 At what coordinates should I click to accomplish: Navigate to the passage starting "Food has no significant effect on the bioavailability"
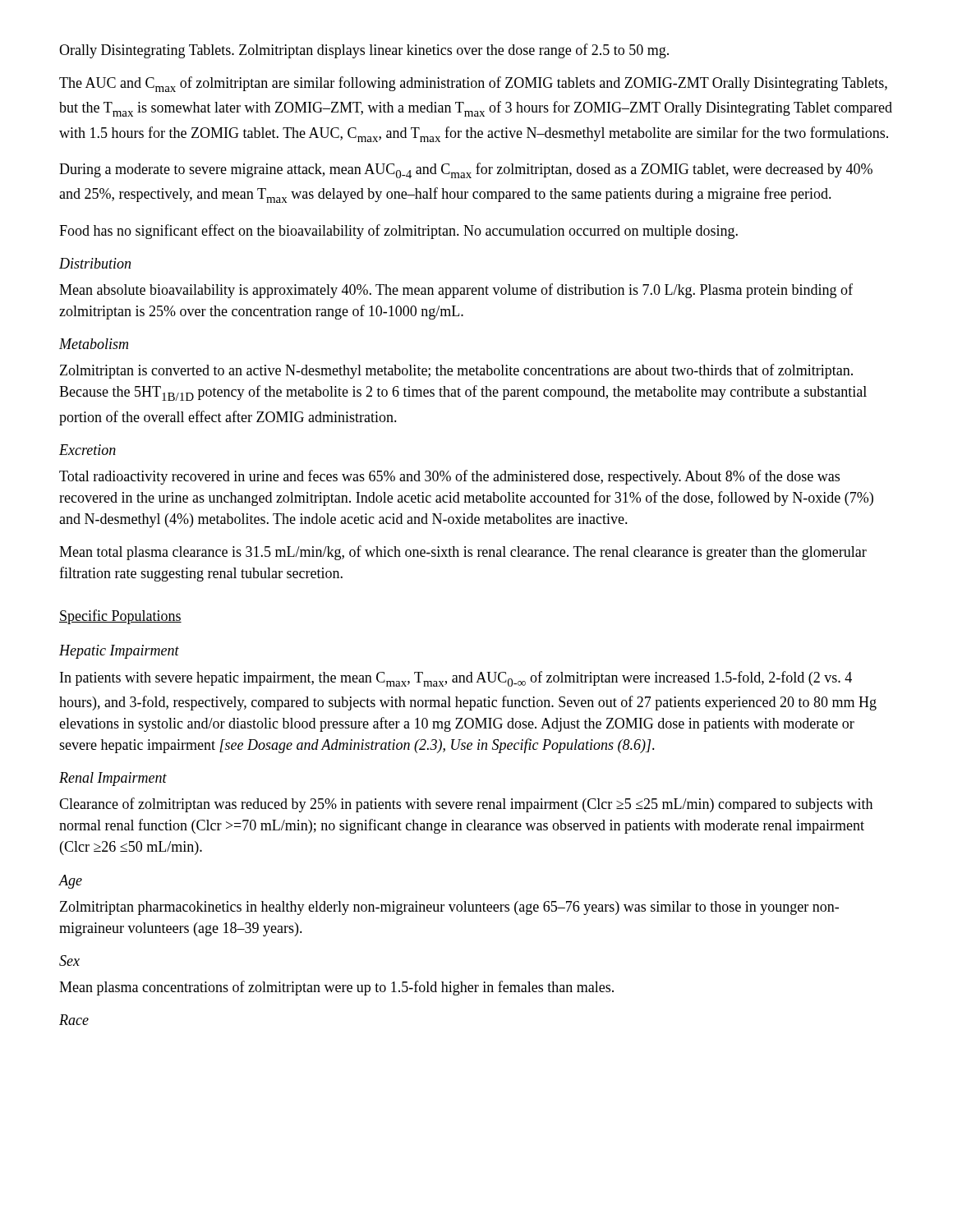pos(476,231)
